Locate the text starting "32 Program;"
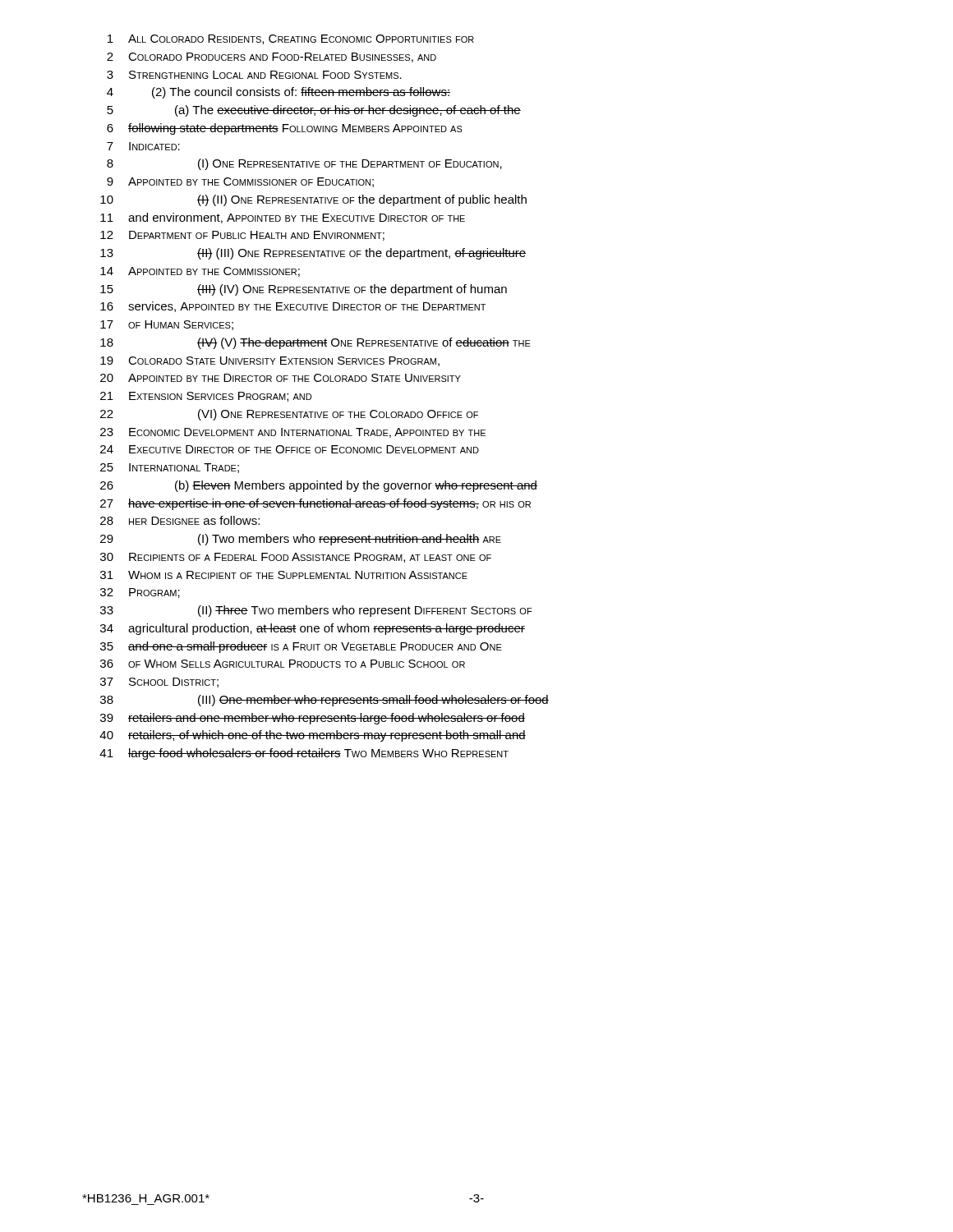Screen dimensions: 1232x953 point(140,593)
